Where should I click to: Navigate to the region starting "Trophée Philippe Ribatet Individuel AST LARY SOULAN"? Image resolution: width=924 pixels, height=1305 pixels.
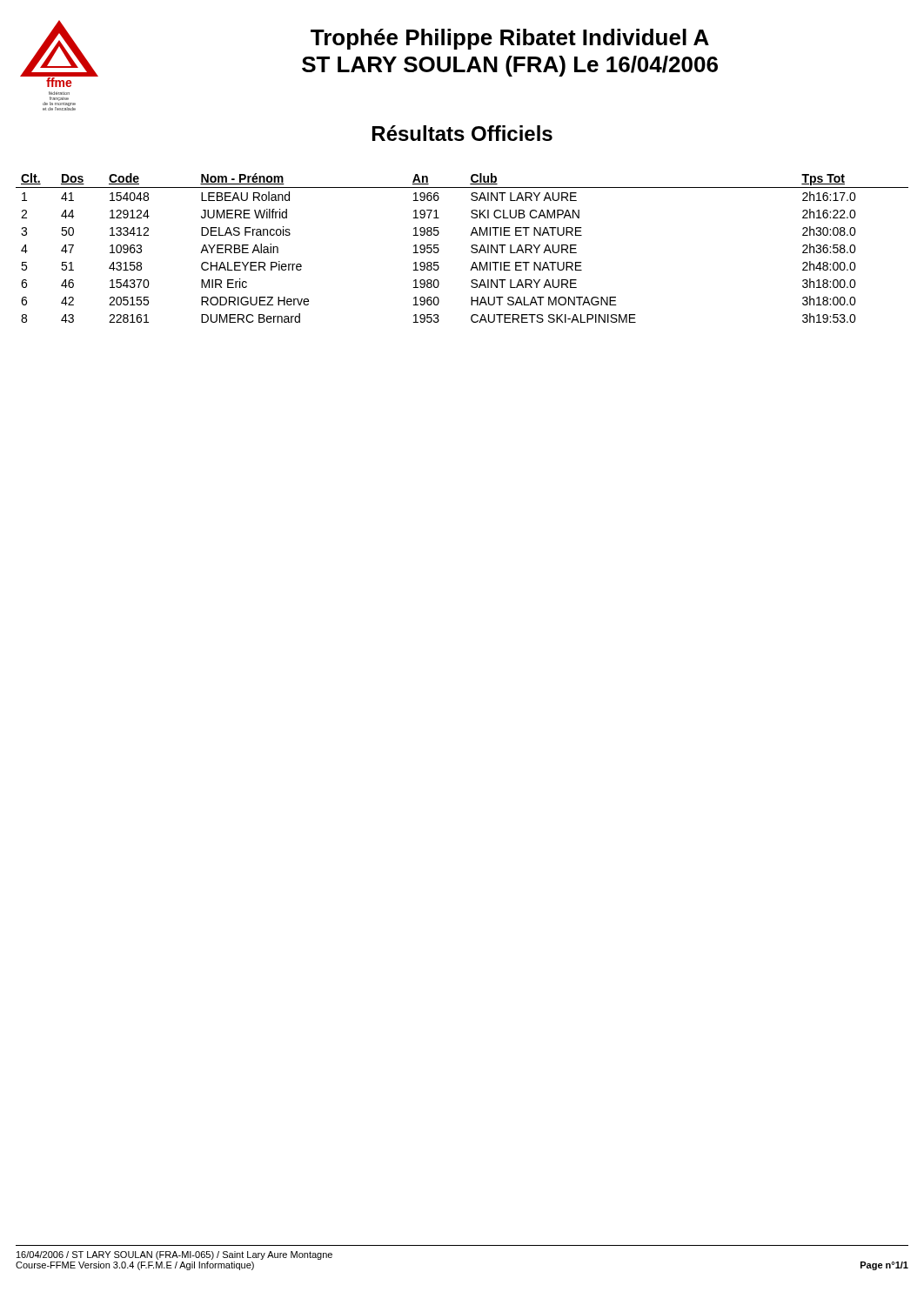click(x=510, y=51)
